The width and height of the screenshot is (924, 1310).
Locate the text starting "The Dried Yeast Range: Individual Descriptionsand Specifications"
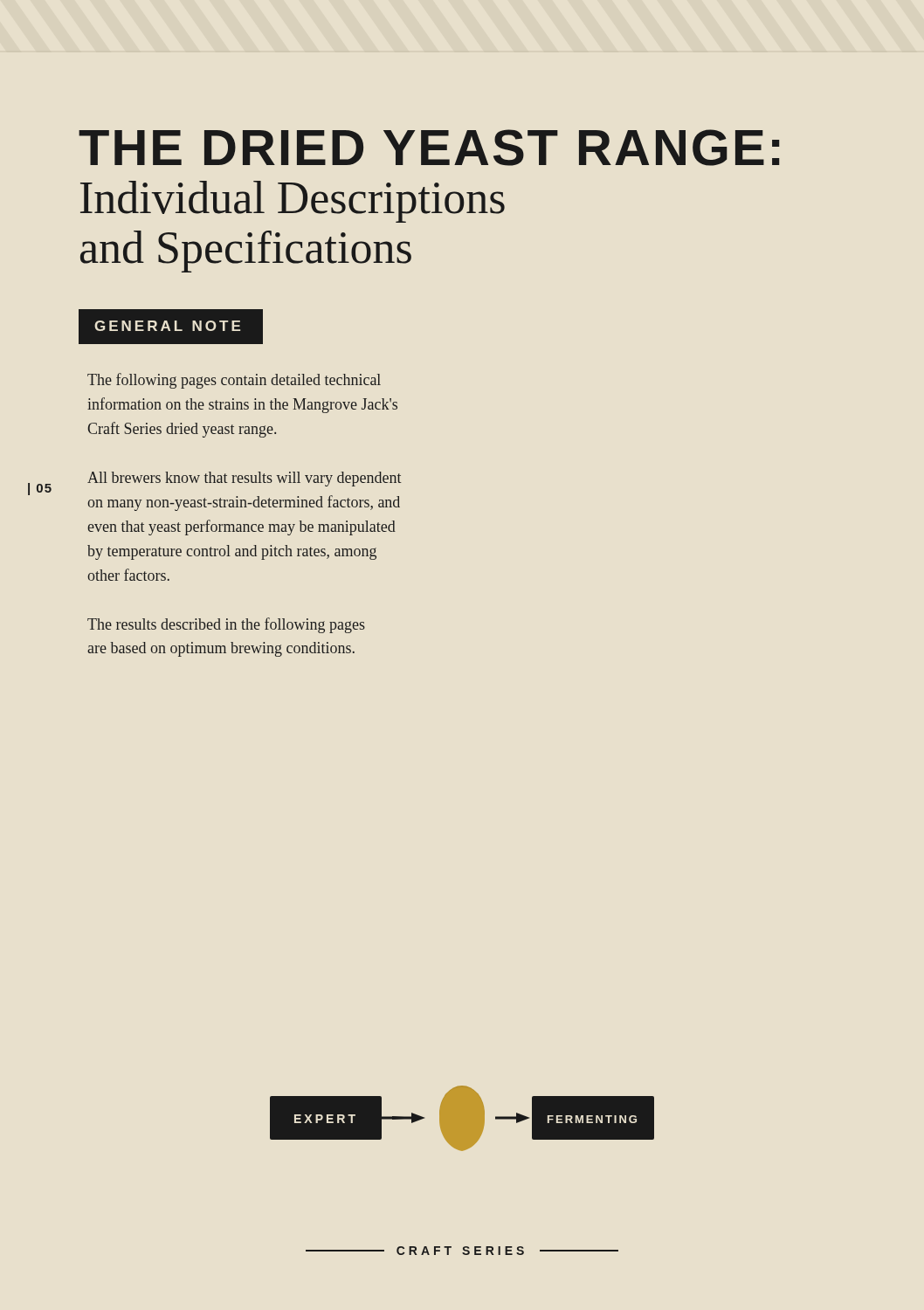(x=479, y=197)
